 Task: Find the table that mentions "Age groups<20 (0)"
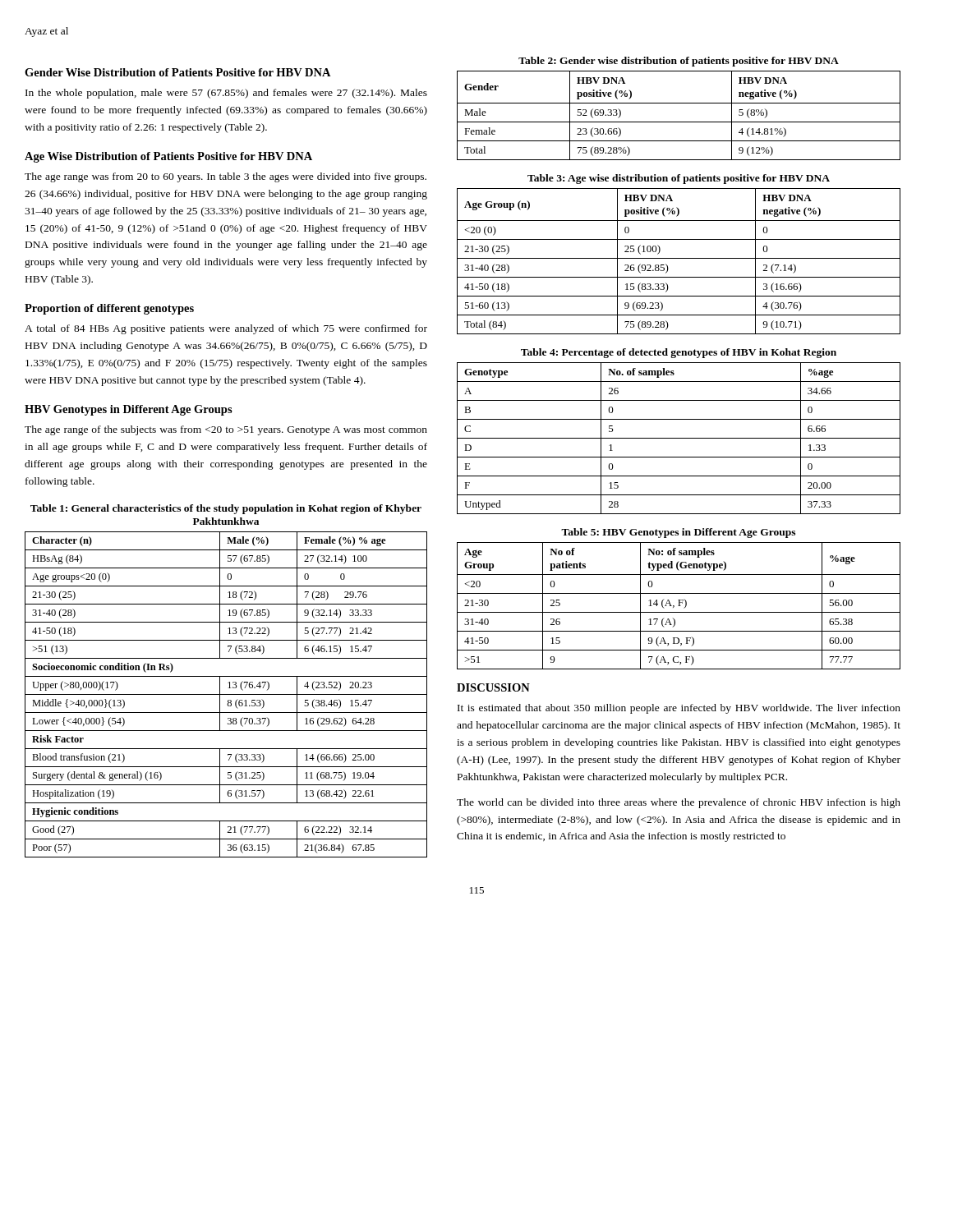click(226, 694)
